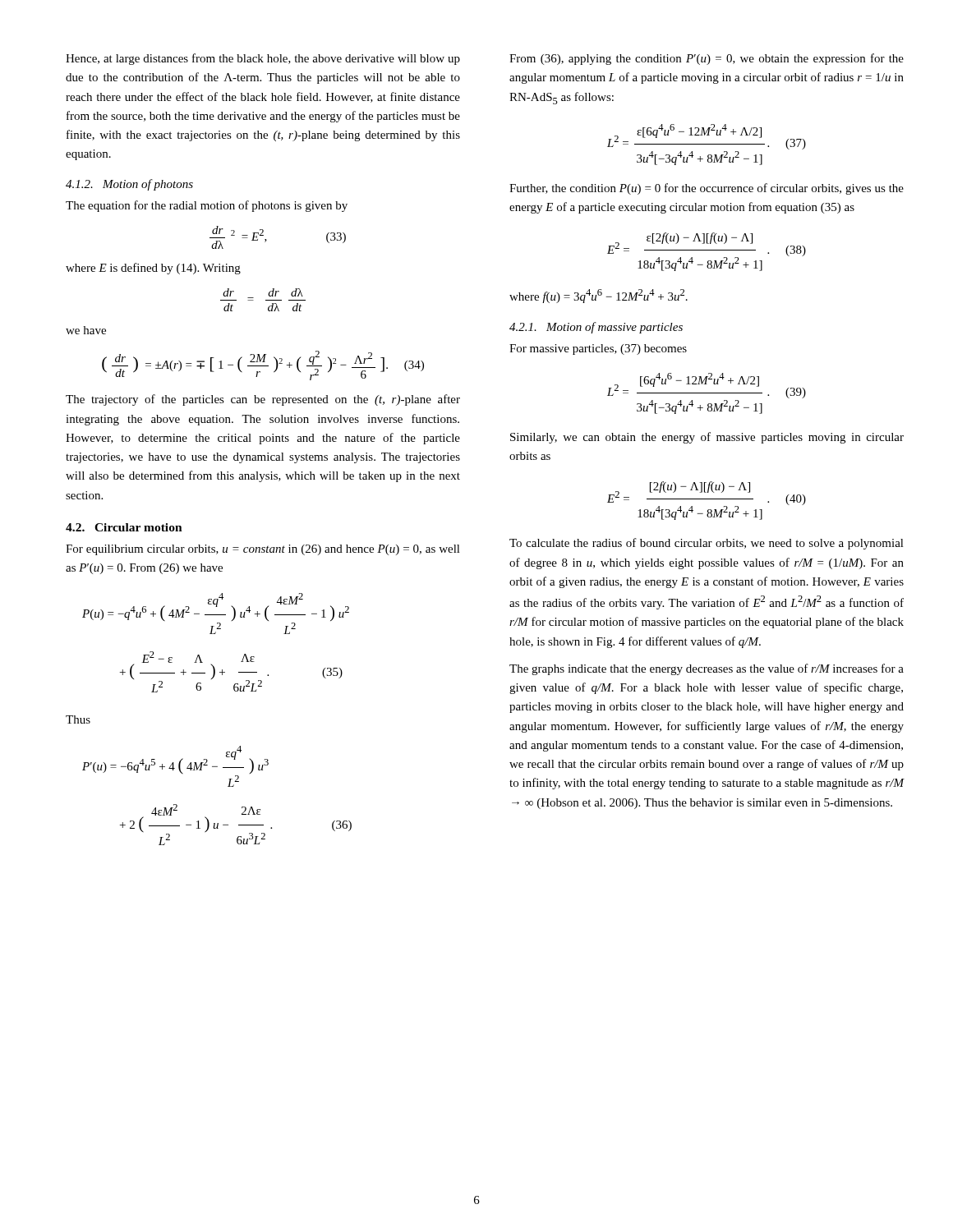This screenshot has height=1232, width=953.
Task: Point to the region starting "Similarly, we can obtain the energy"
Action: pos(707,446)
